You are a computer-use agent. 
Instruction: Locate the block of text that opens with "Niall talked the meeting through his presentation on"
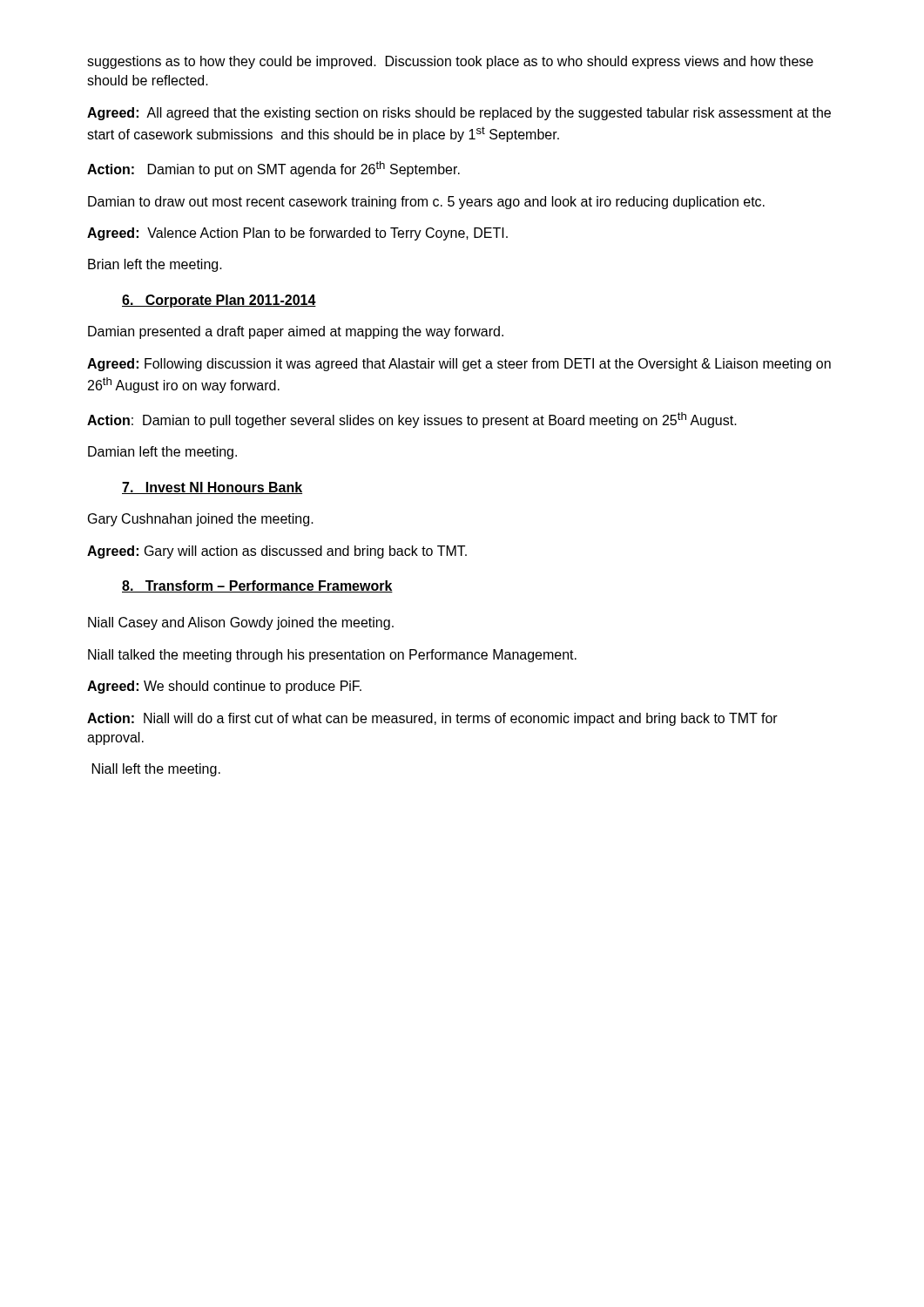[x=332, y=655]
